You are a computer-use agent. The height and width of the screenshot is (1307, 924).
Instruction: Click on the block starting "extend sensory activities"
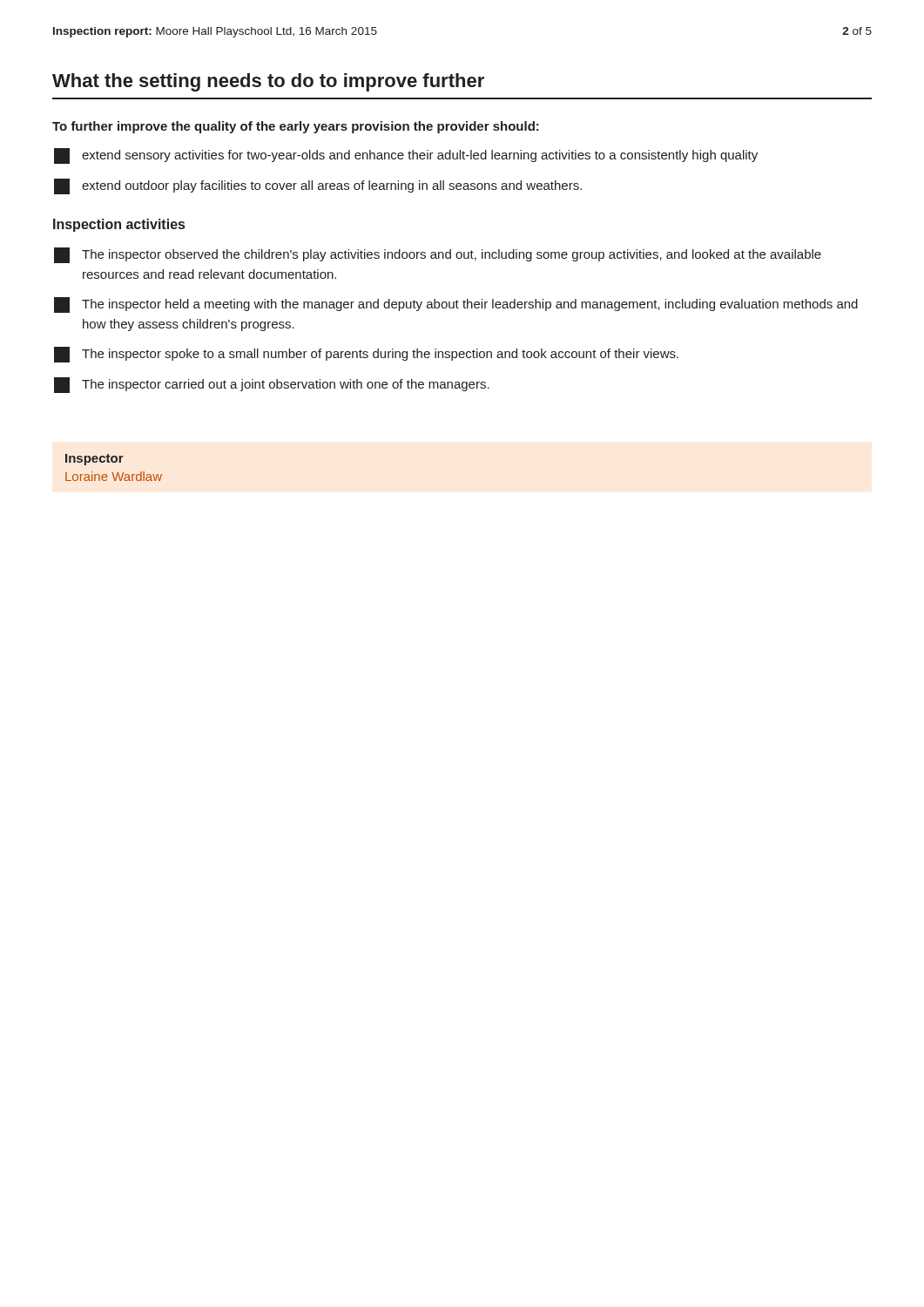405,156
